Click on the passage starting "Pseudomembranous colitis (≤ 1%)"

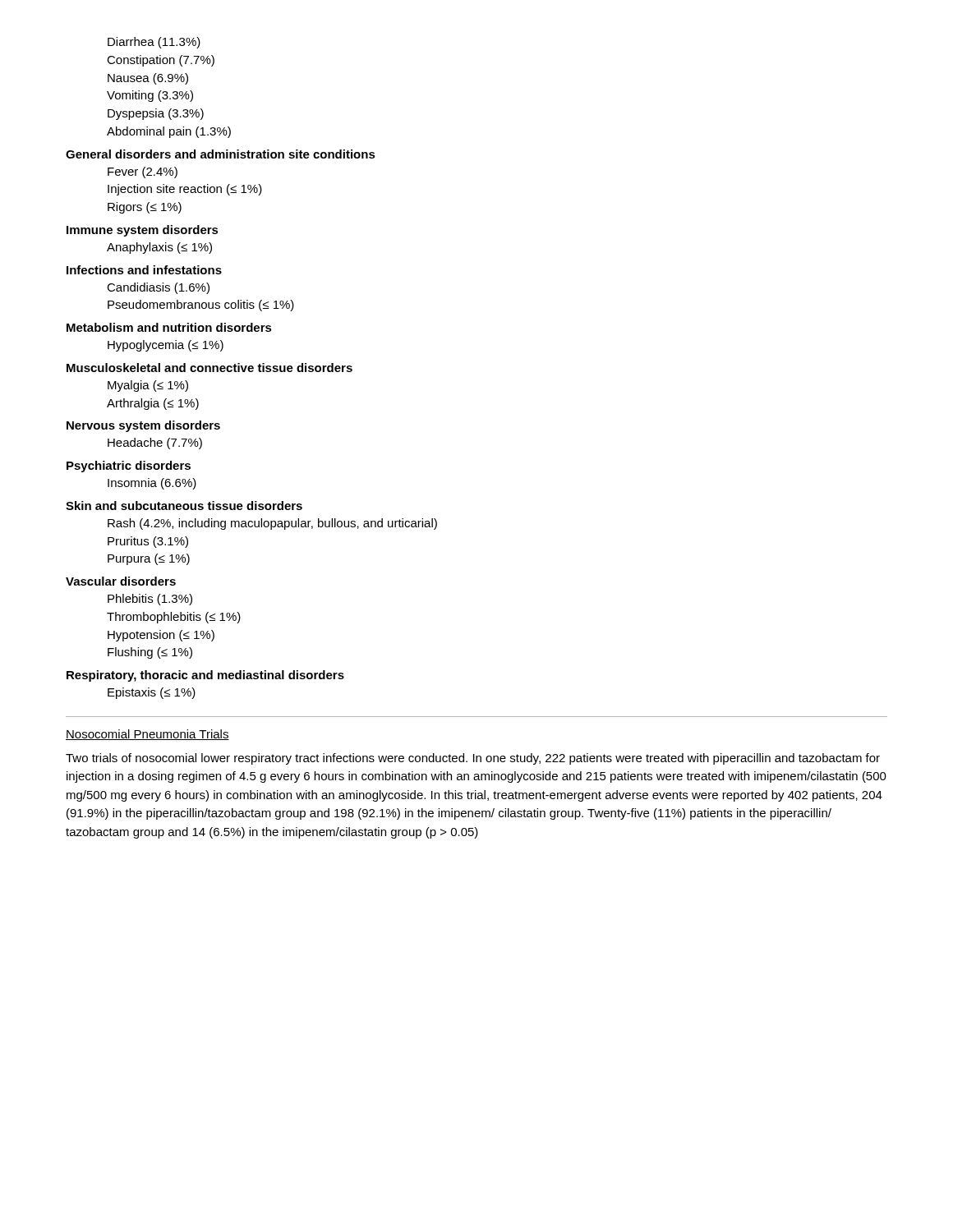pyautogui.click(x=201, y=304)
